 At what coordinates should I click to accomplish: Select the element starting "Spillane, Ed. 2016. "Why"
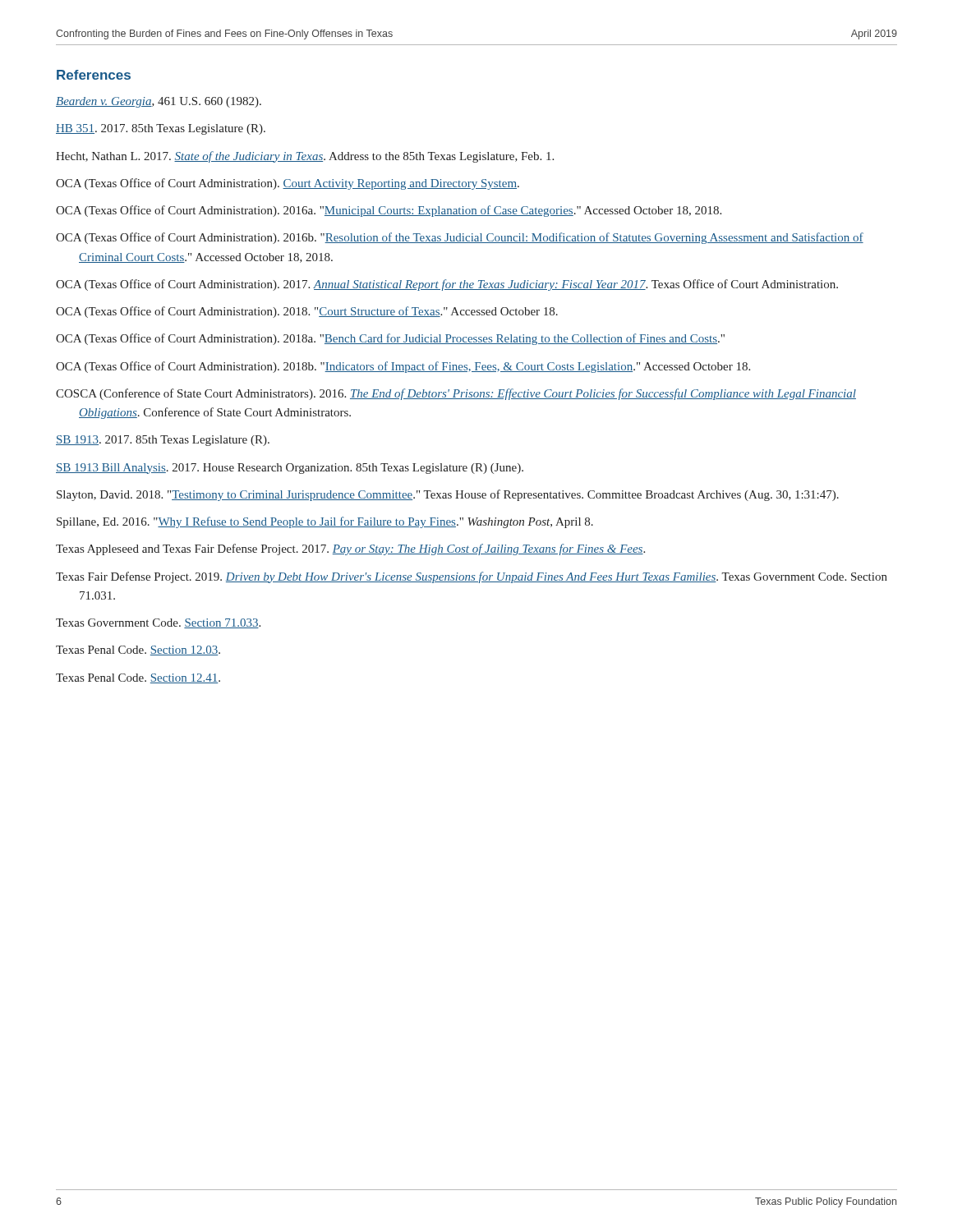[x=325, y=522]
